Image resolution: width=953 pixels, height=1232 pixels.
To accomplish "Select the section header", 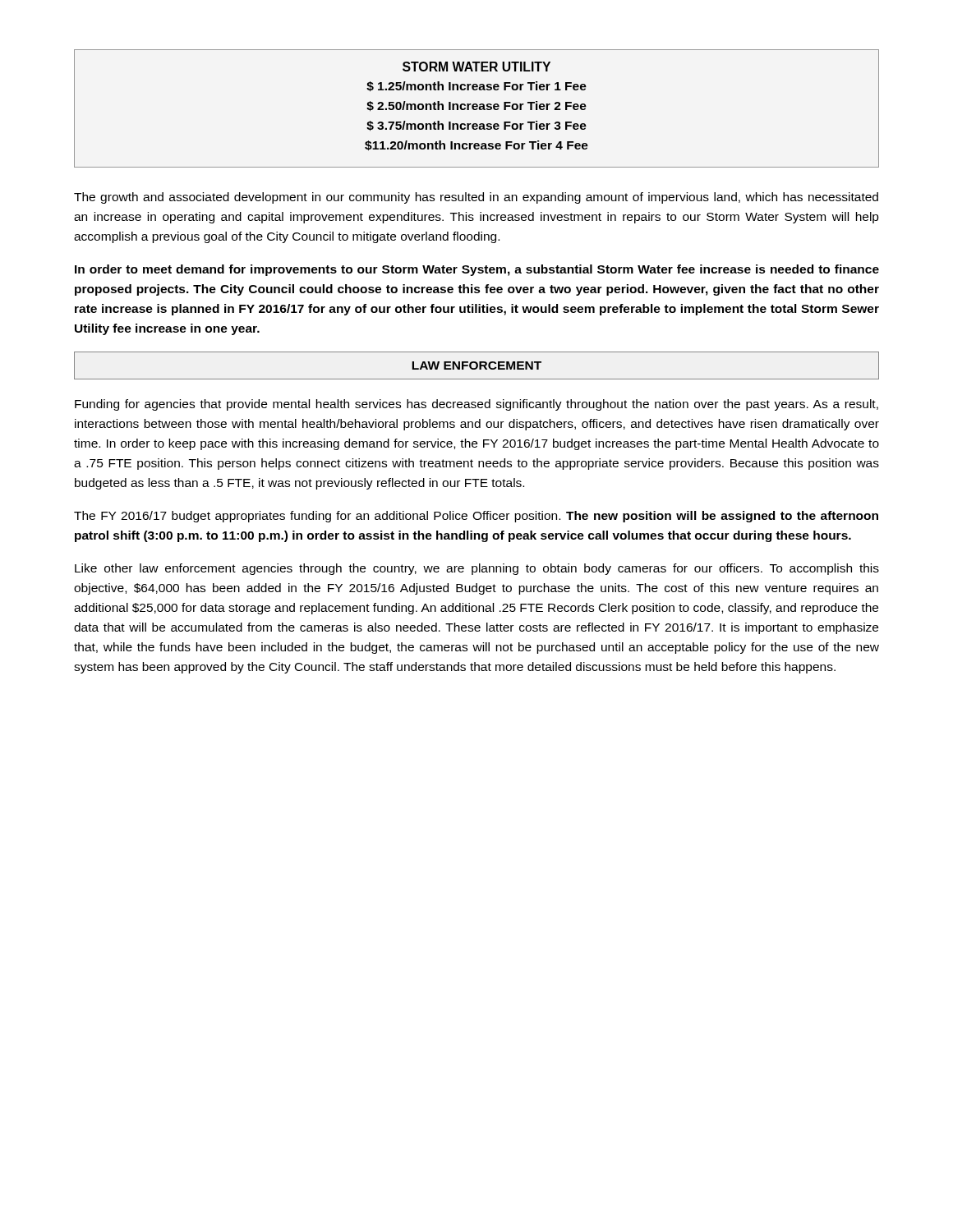I will coord(476,365).
